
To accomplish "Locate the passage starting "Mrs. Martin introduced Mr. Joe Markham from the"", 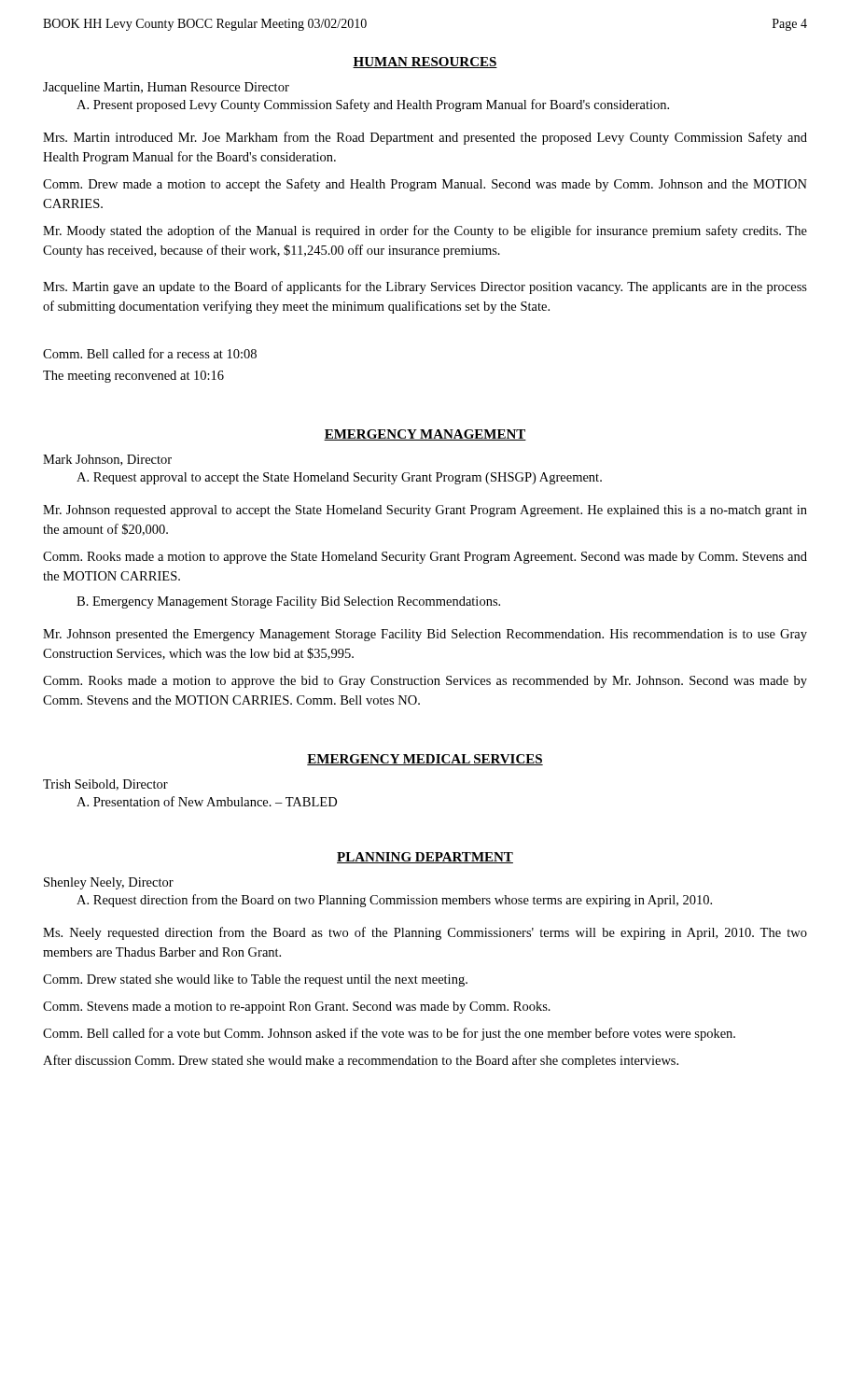I will (x=425, y=147).
